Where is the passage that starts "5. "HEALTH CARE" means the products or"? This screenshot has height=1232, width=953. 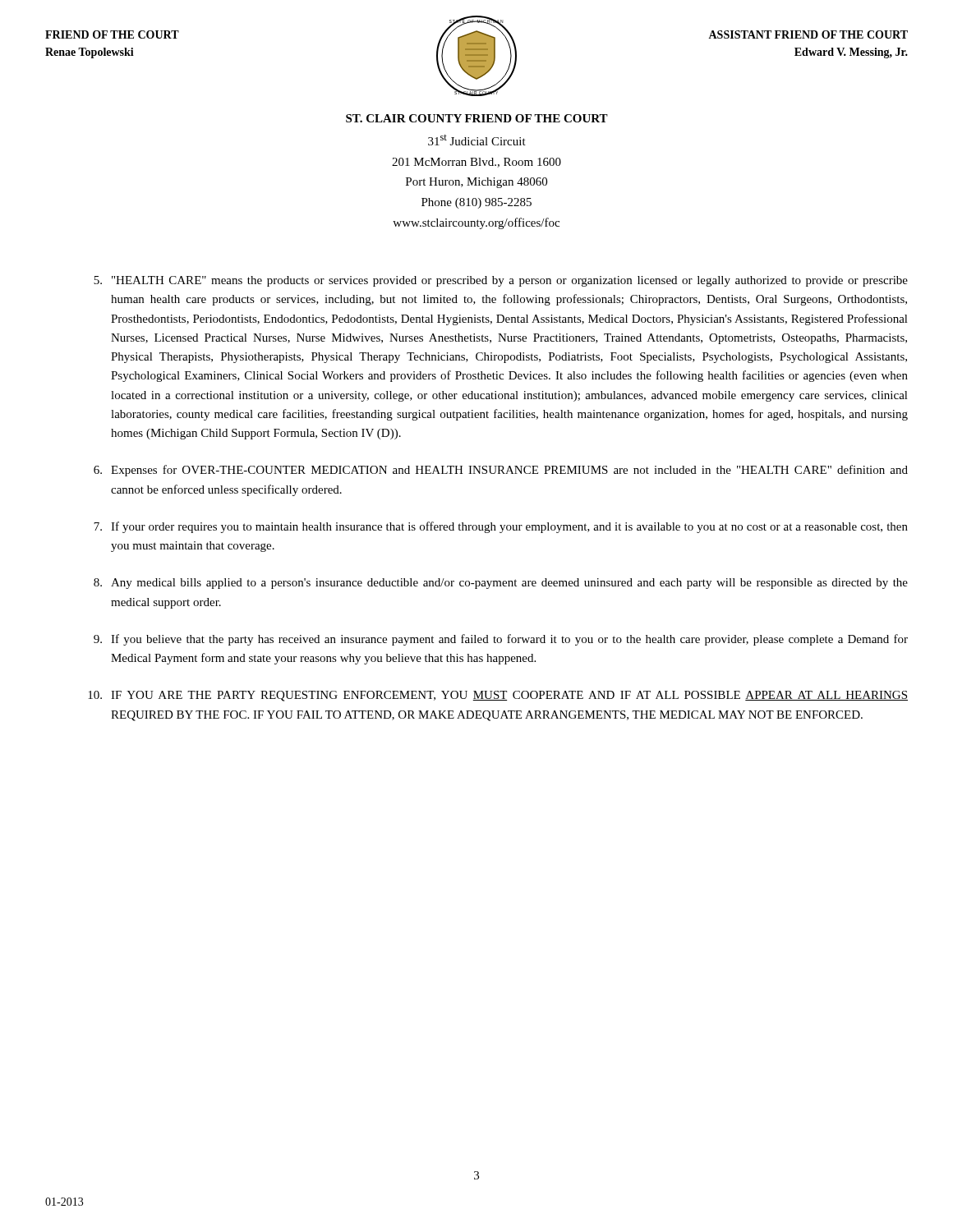[x=476, y=357]
